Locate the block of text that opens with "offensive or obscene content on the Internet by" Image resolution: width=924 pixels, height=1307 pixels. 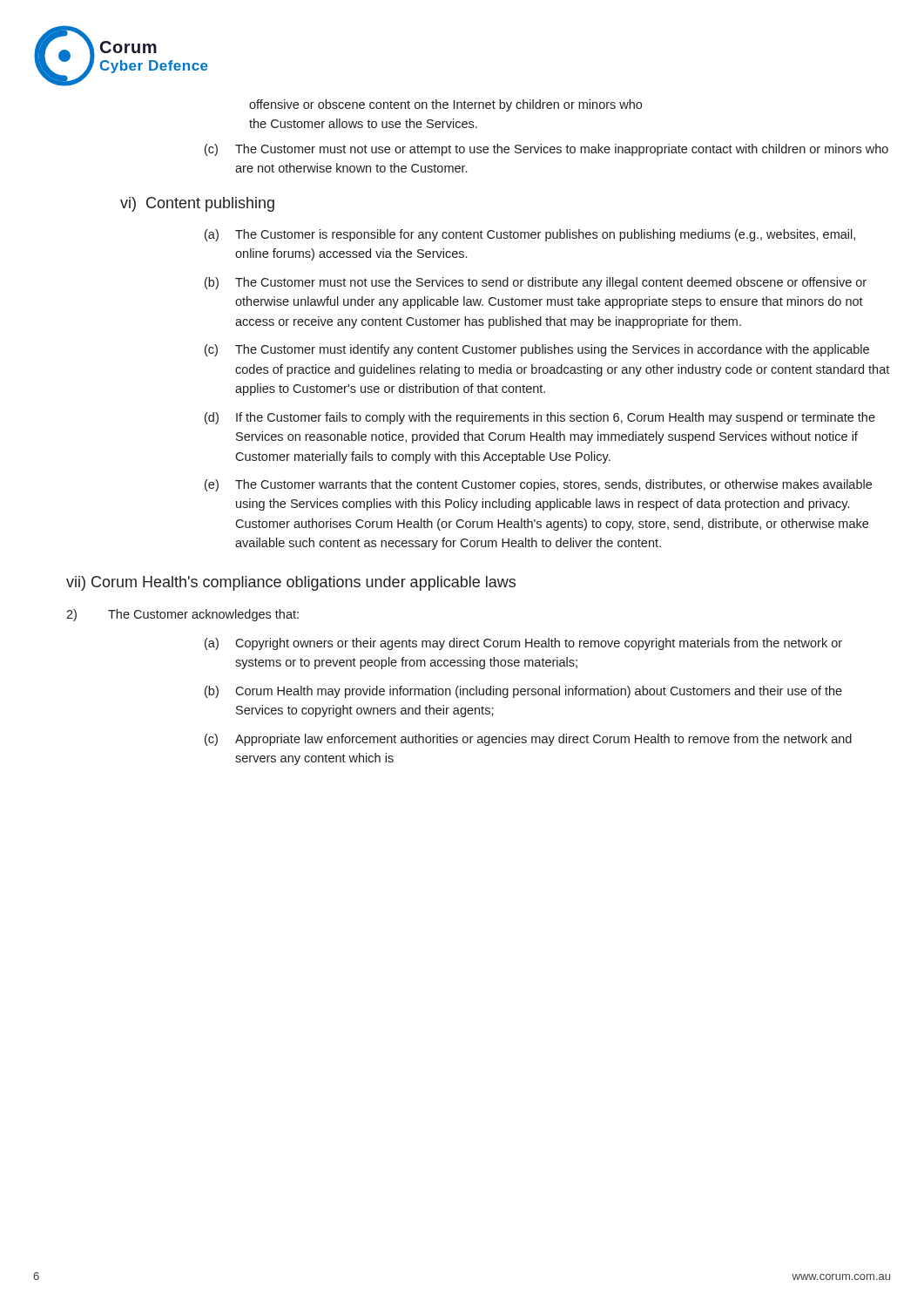click(446, 114)
